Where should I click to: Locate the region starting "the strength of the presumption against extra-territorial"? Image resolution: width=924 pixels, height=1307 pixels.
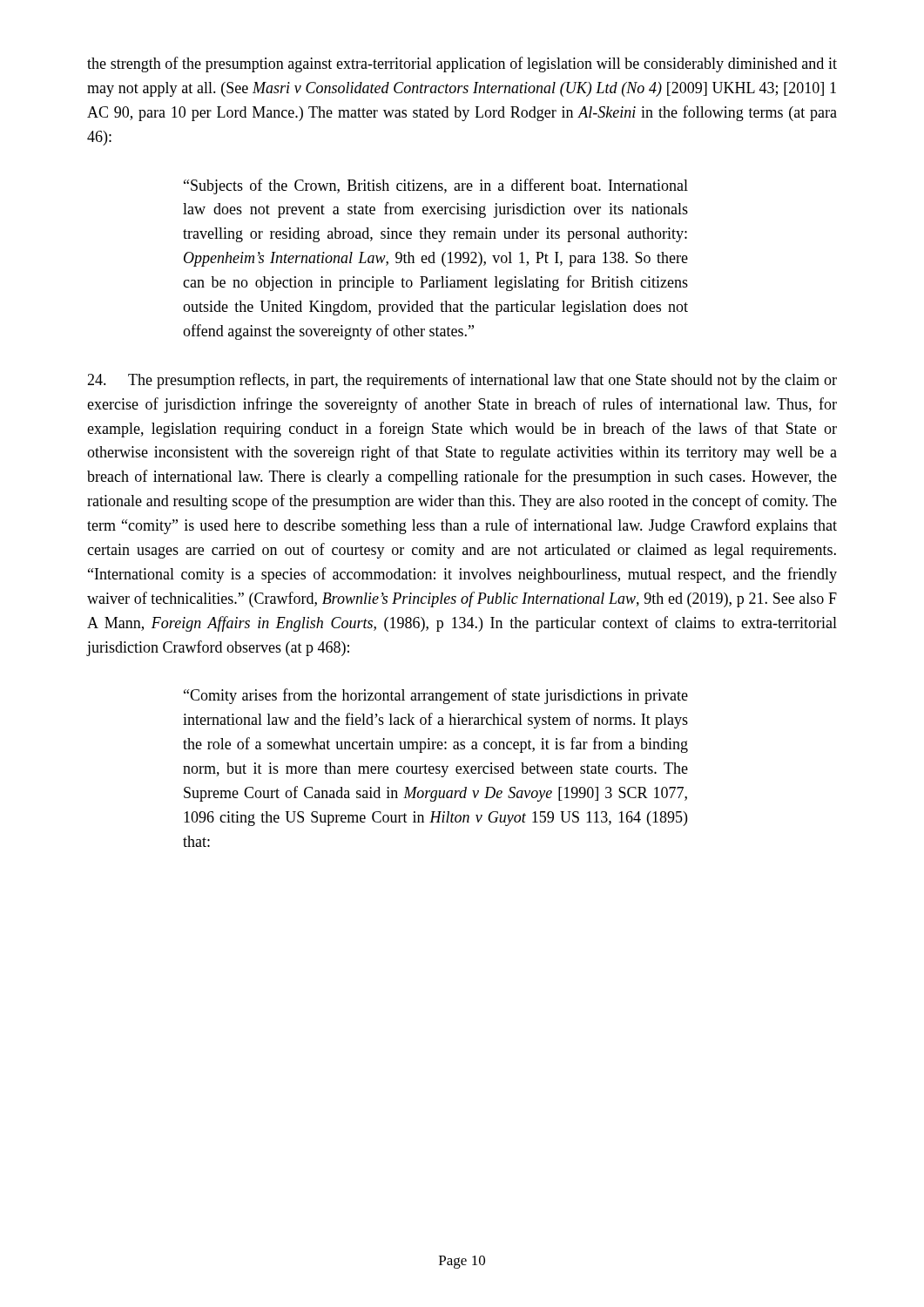(462, 100)
